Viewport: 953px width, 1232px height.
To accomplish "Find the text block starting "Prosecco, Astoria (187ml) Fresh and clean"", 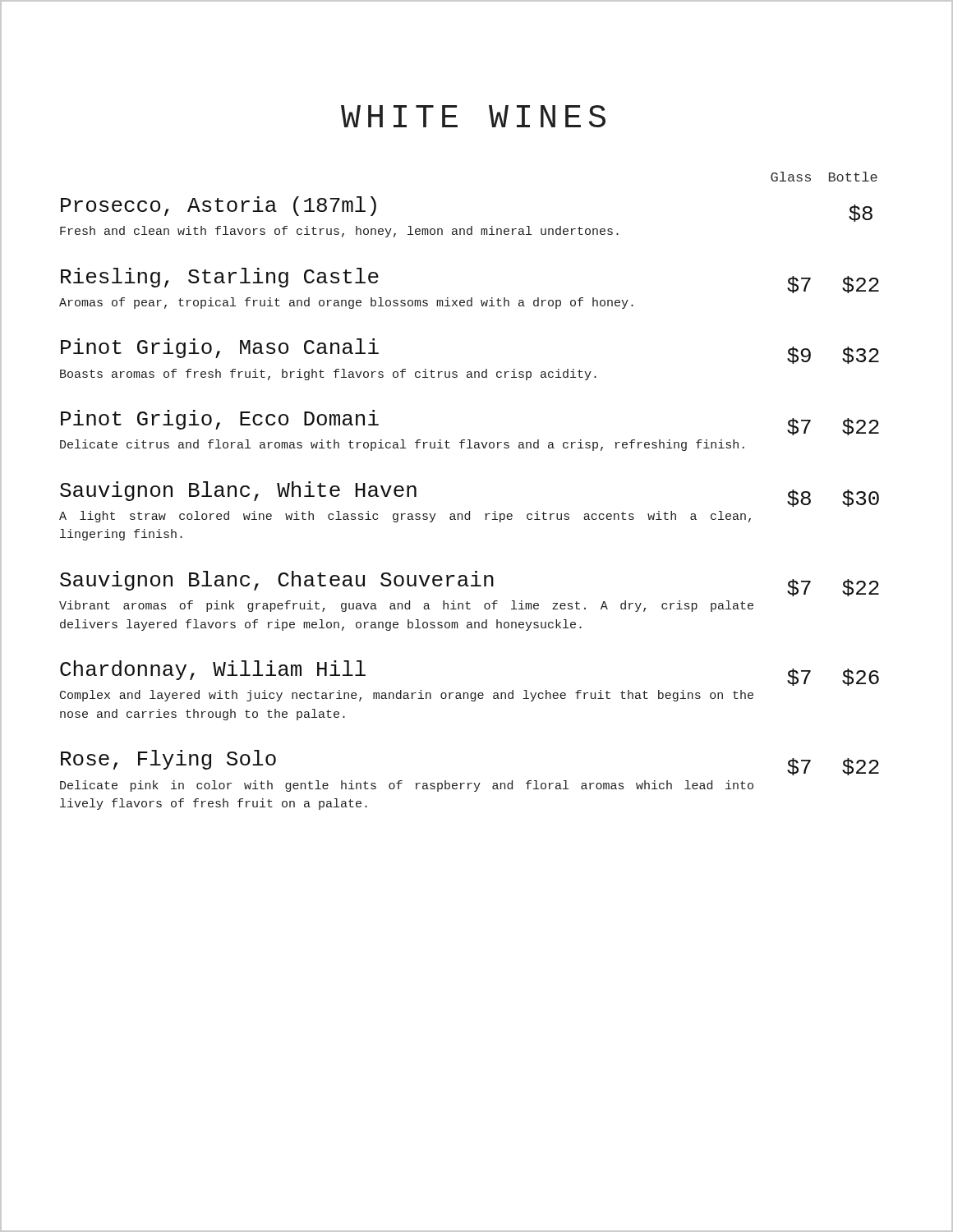I will pos(476,218).
